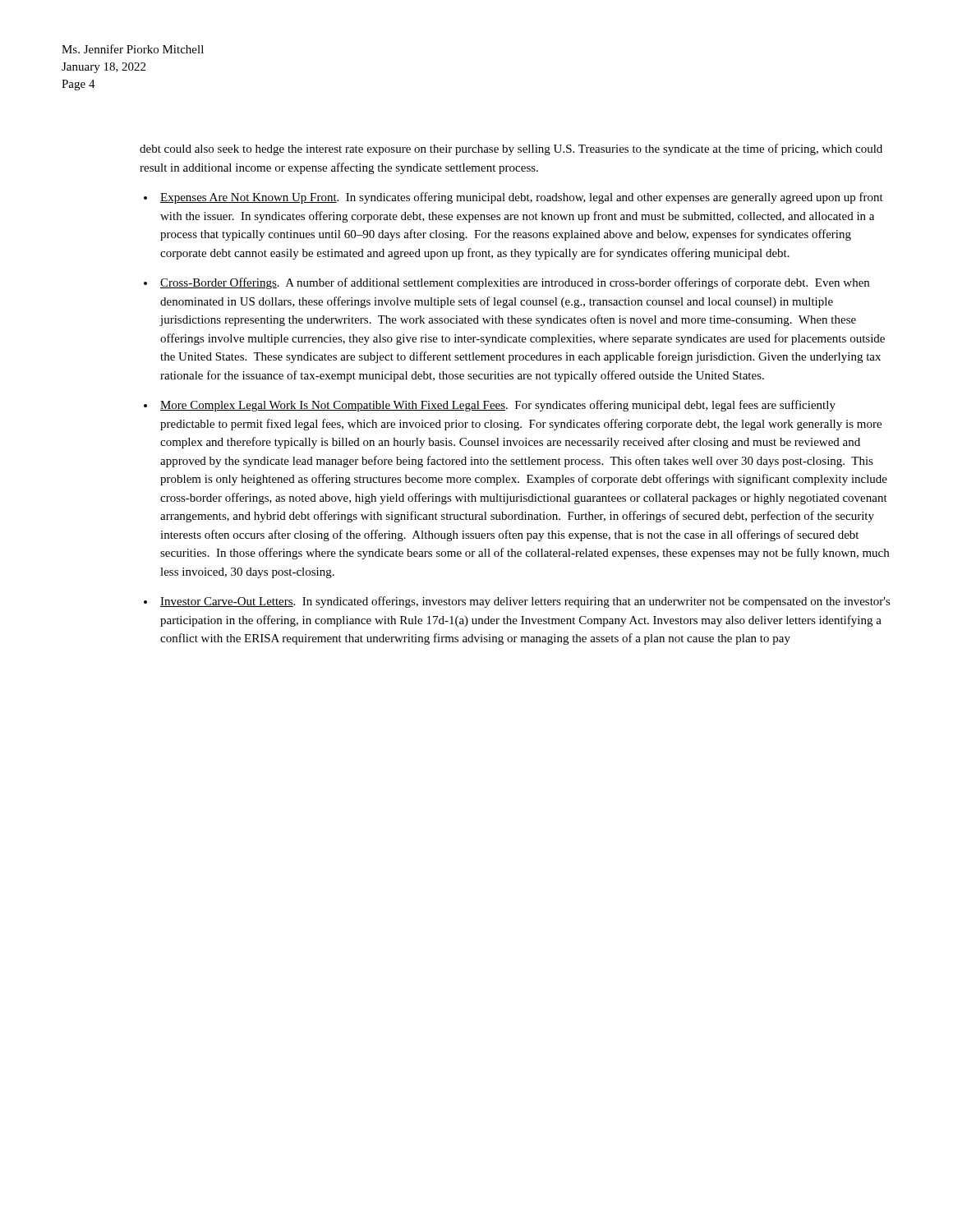953x1232 pixels.
Task: Locate the region starting "debt could also seek to"
Action: coord(511,158)
